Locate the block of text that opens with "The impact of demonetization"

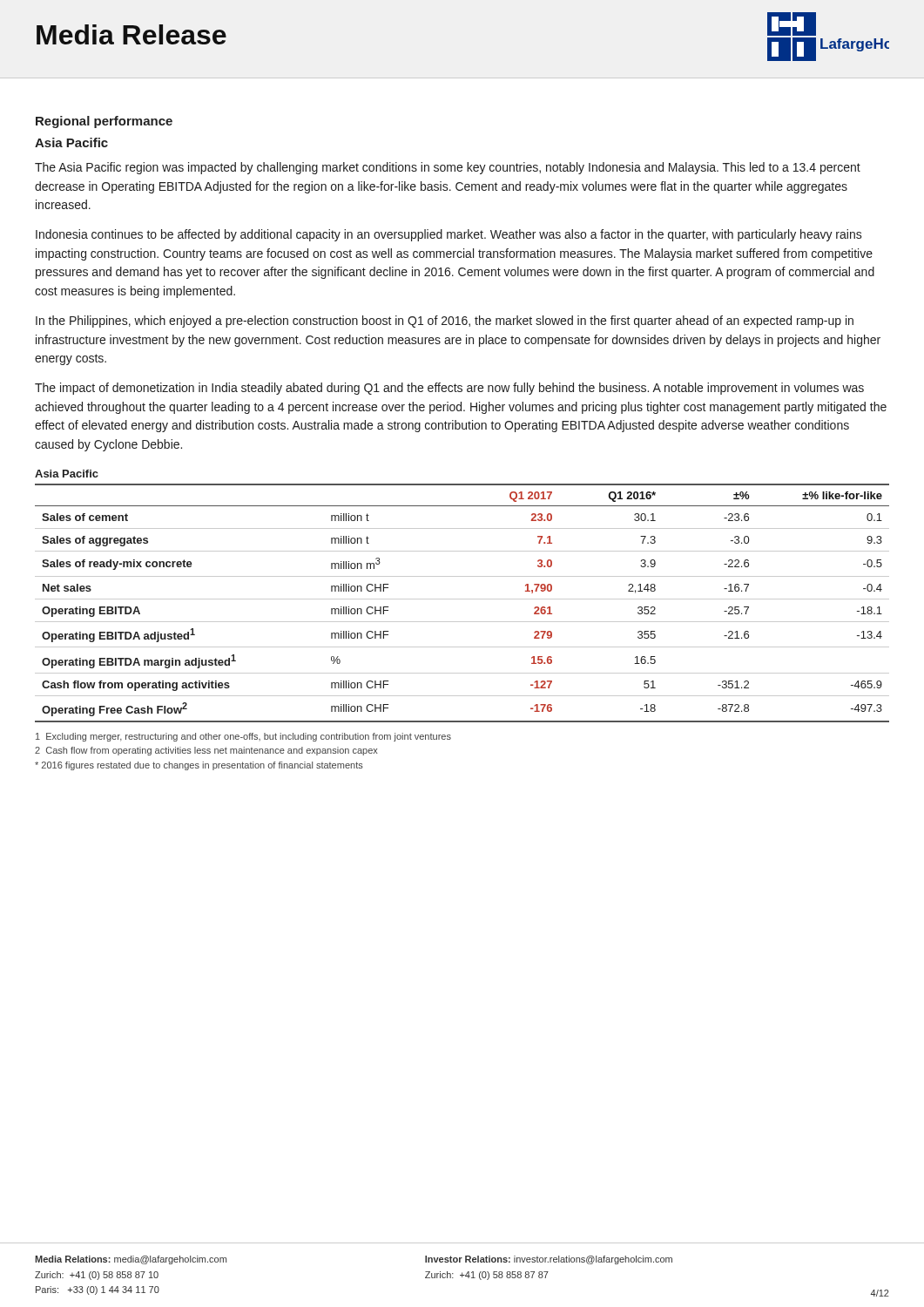461,416
